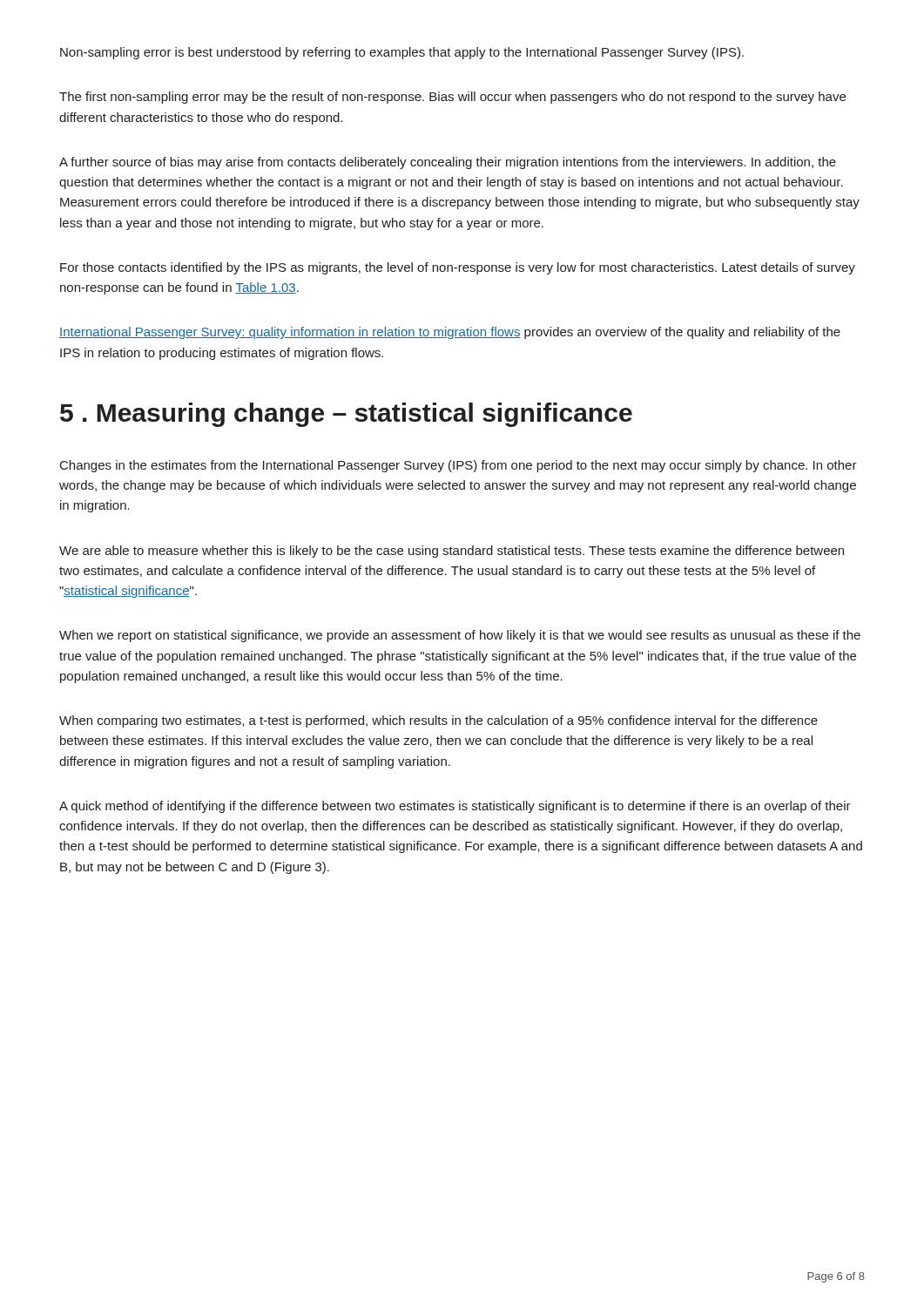The height and width of the screenshot is (1307, 924).
Task: Find the block on this page that starts "The first non-sampling error may be the result"
Action: (x=453, y=107)
